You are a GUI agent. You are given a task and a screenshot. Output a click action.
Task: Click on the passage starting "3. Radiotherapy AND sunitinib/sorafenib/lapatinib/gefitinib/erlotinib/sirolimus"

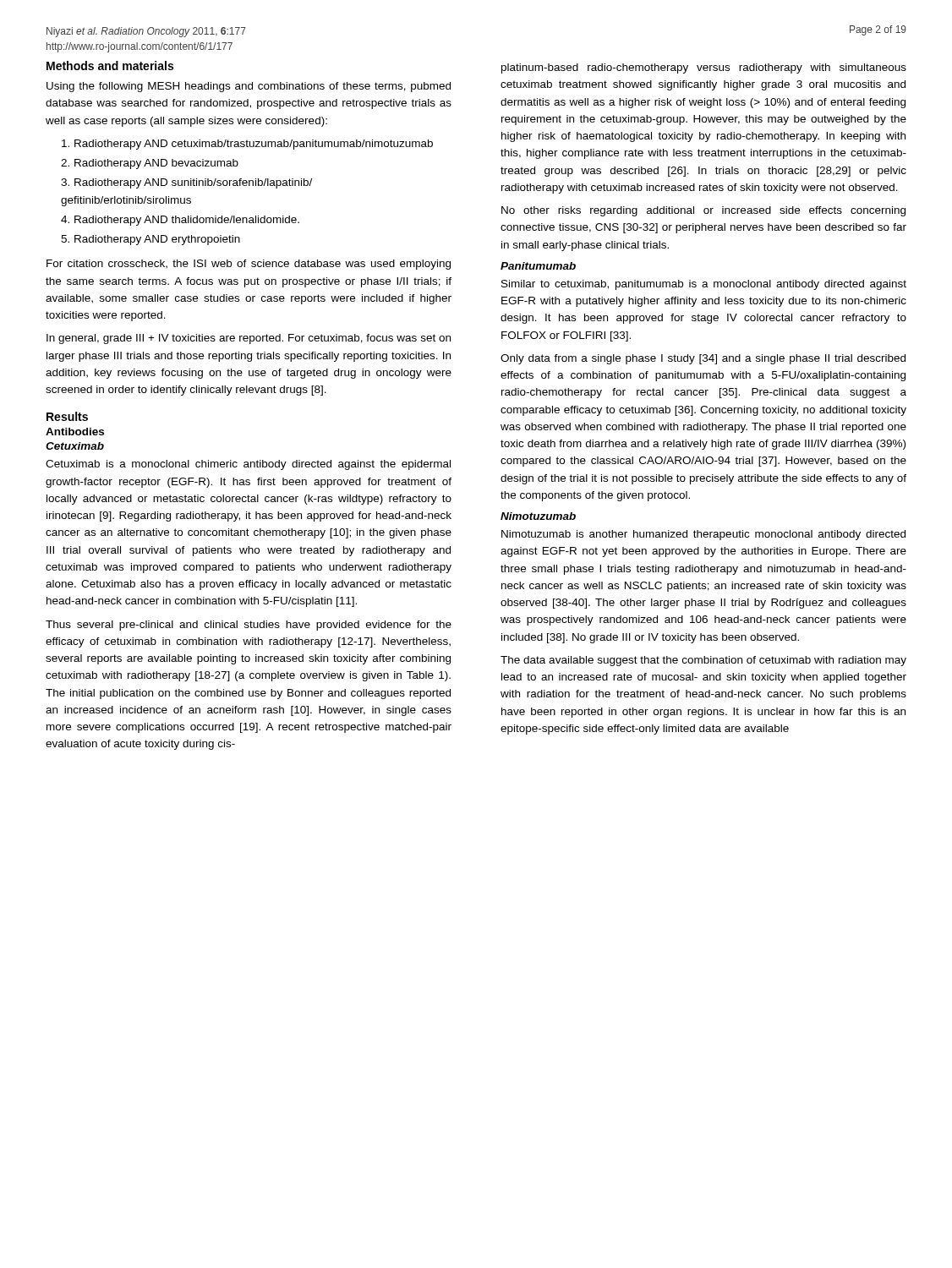(x=186, y=191)
